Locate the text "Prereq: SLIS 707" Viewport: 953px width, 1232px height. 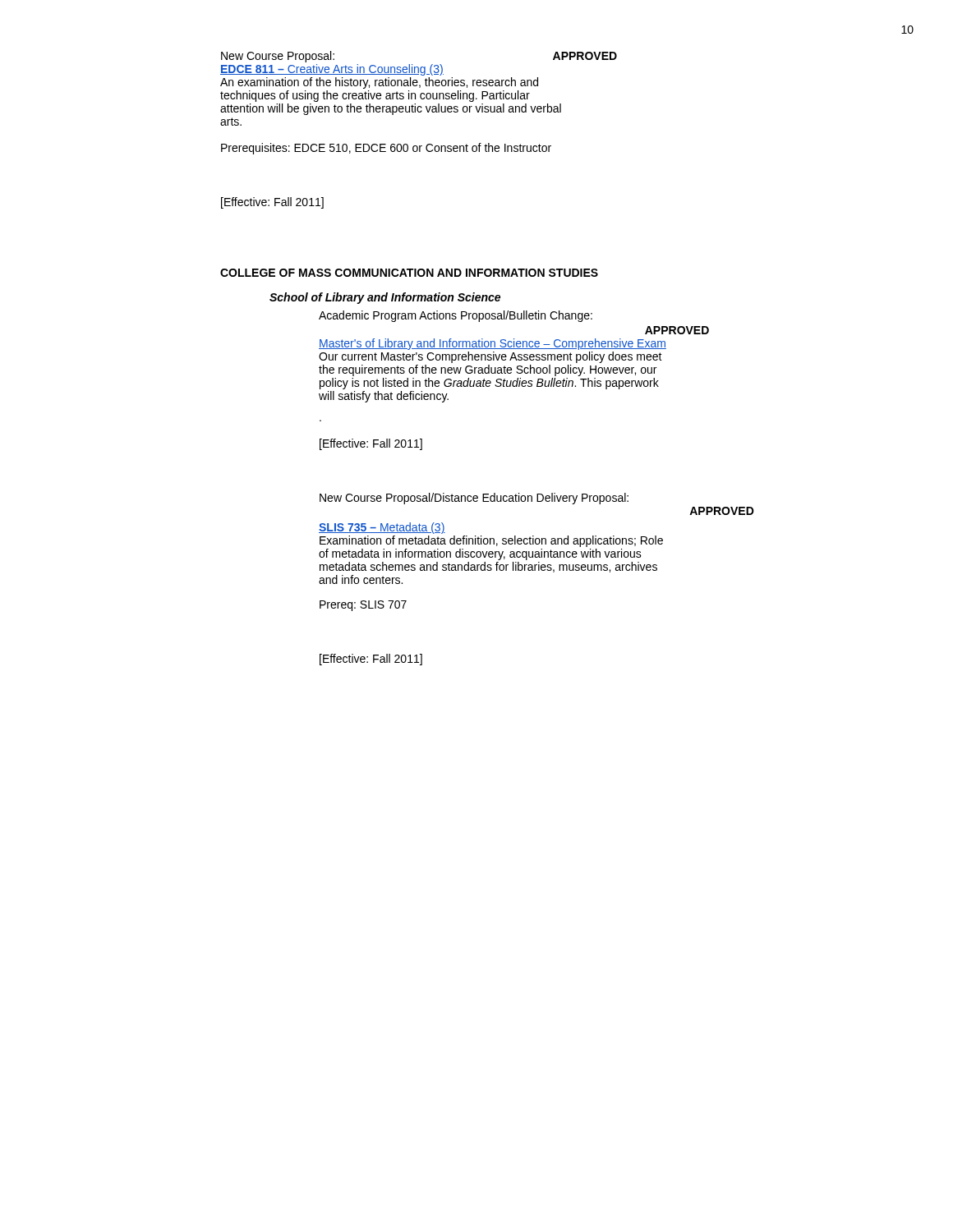point(363,604)
